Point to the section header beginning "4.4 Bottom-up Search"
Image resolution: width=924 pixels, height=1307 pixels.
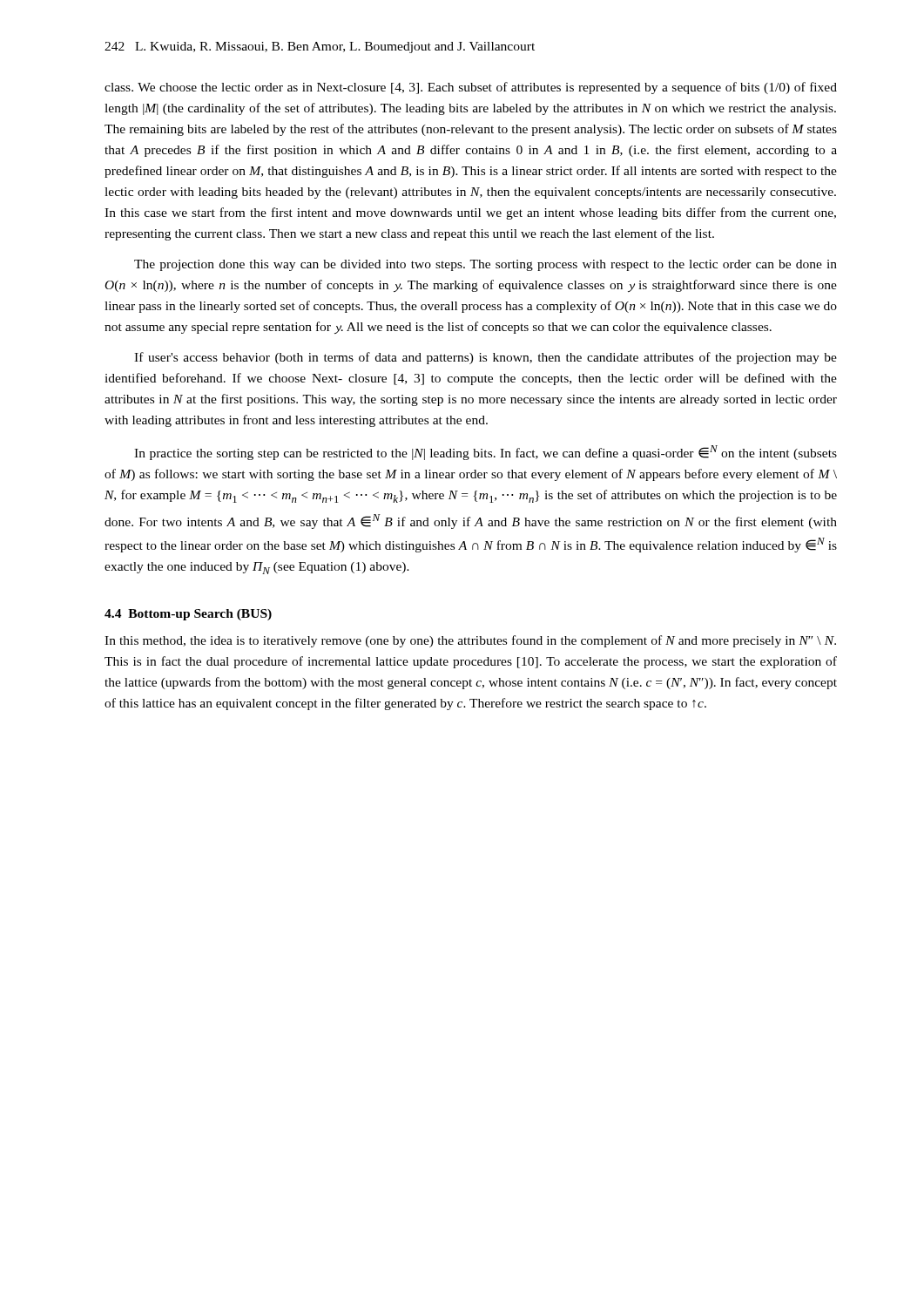tap(188, 613)
